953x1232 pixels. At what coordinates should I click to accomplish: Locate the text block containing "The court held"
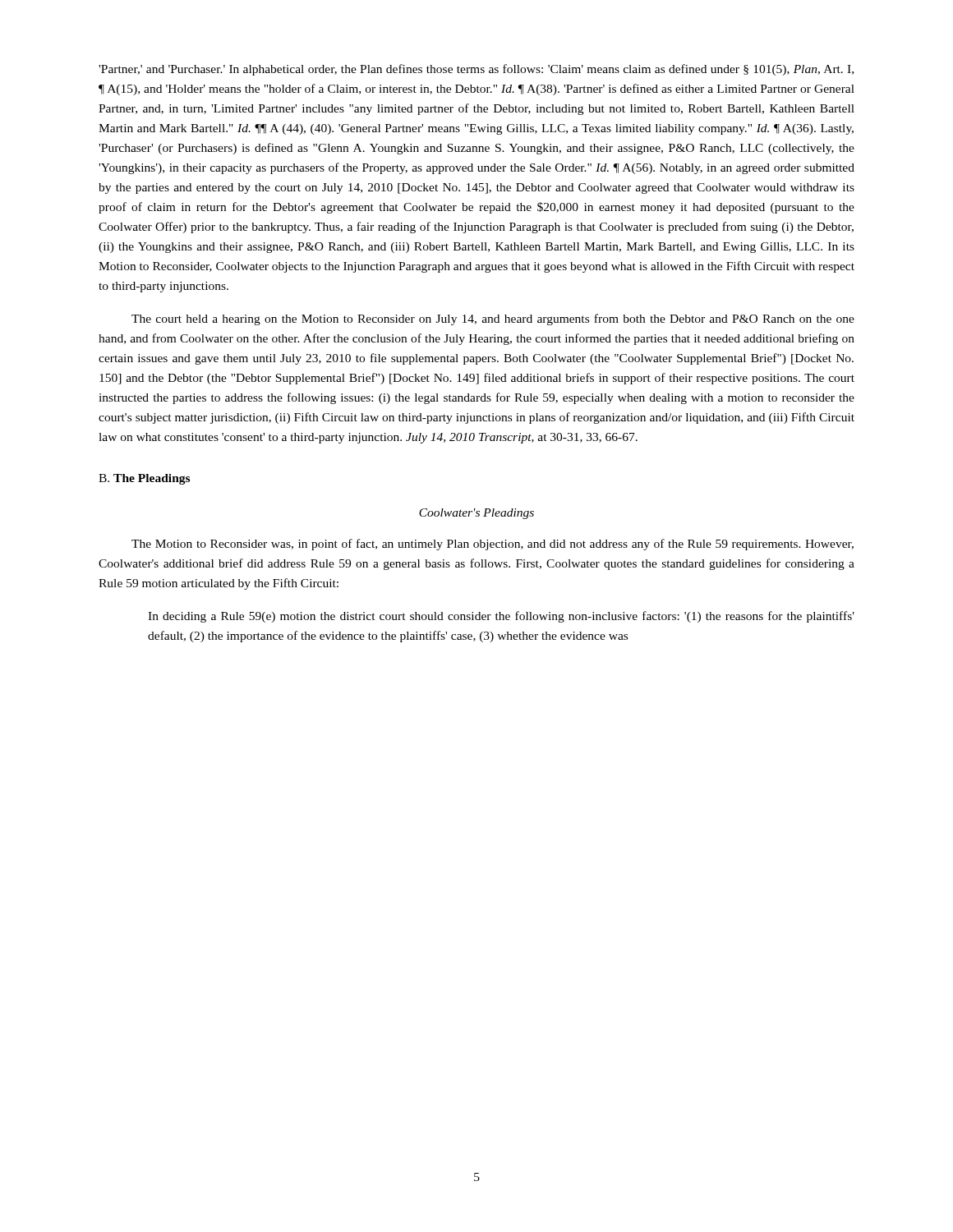(476, 378)
